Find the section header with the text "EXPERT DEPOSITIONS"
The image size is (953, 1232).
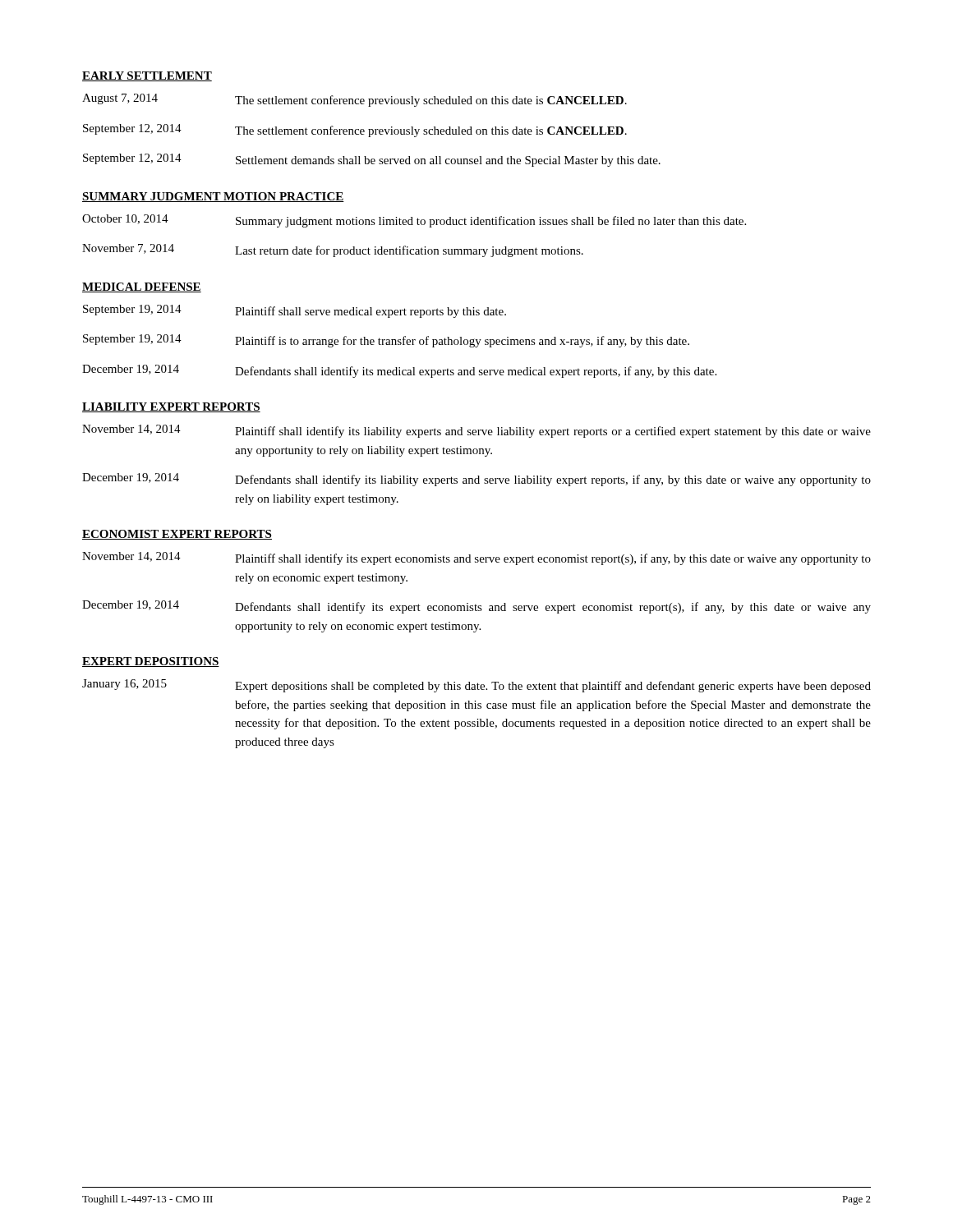coord(150,661)
